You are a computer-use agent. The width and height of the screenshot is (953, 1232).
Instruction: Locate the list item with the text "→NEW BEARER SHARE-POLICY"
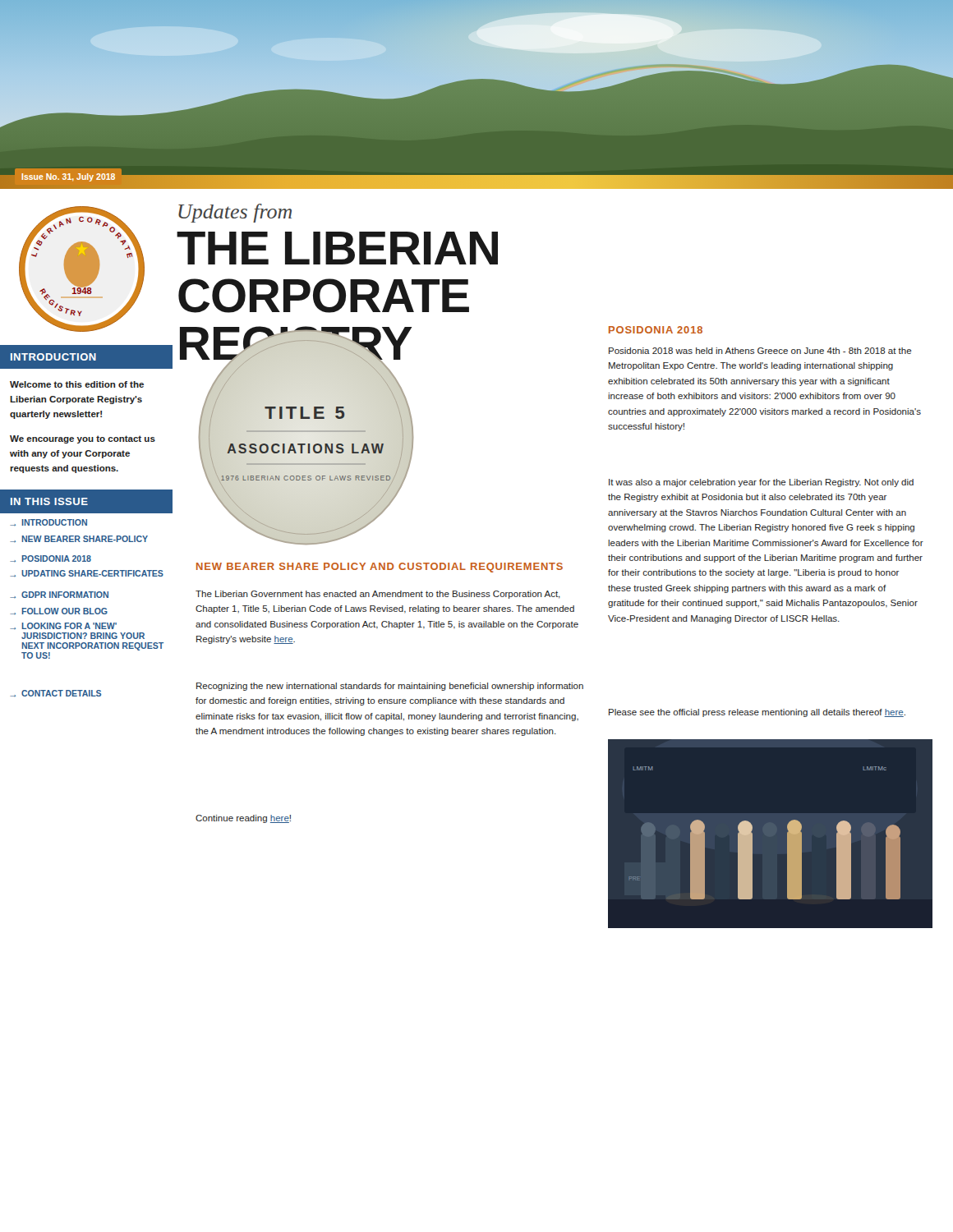tap(78, 540)
